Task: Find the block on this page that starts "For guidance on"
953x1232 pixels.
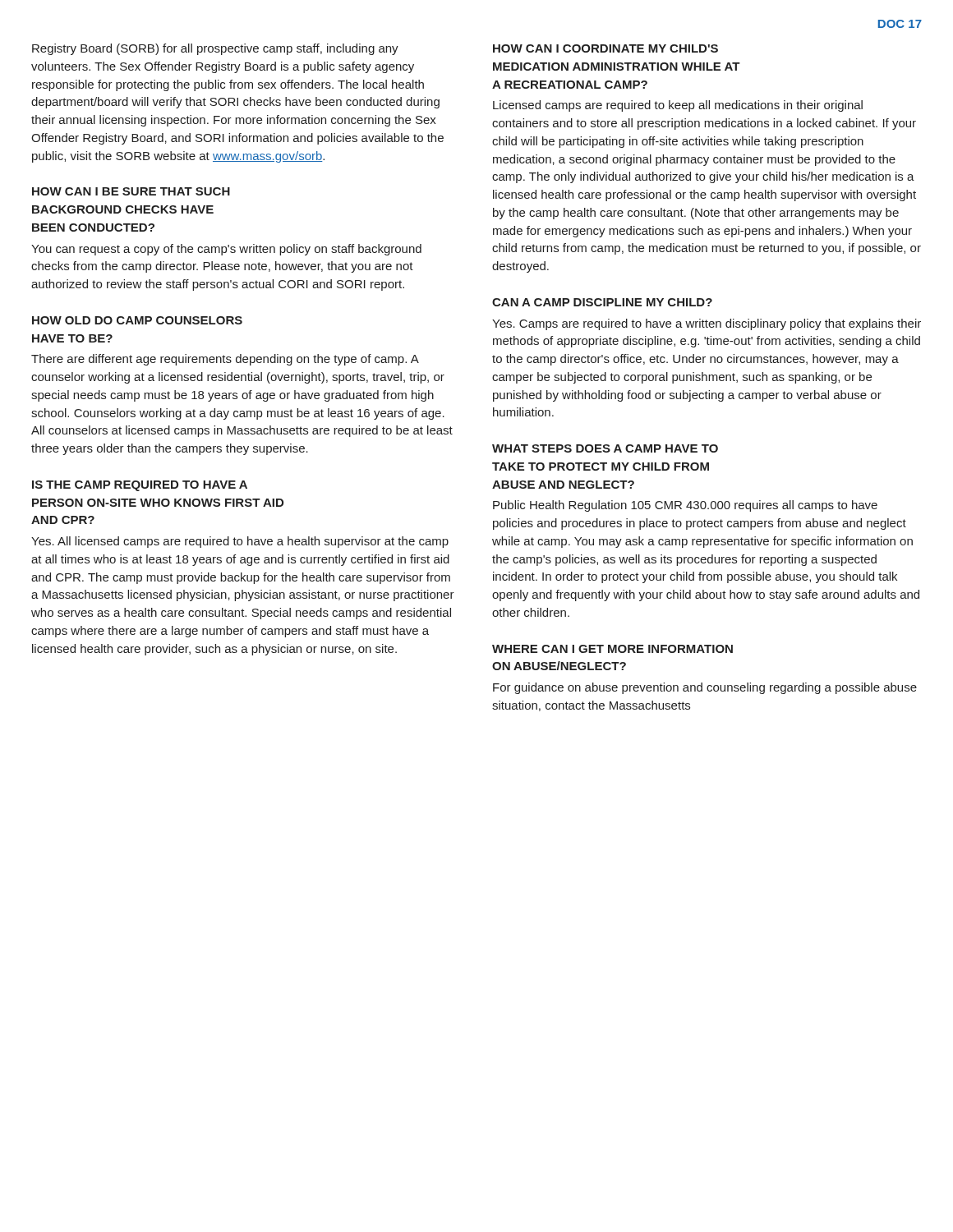Action: [705, 696]
